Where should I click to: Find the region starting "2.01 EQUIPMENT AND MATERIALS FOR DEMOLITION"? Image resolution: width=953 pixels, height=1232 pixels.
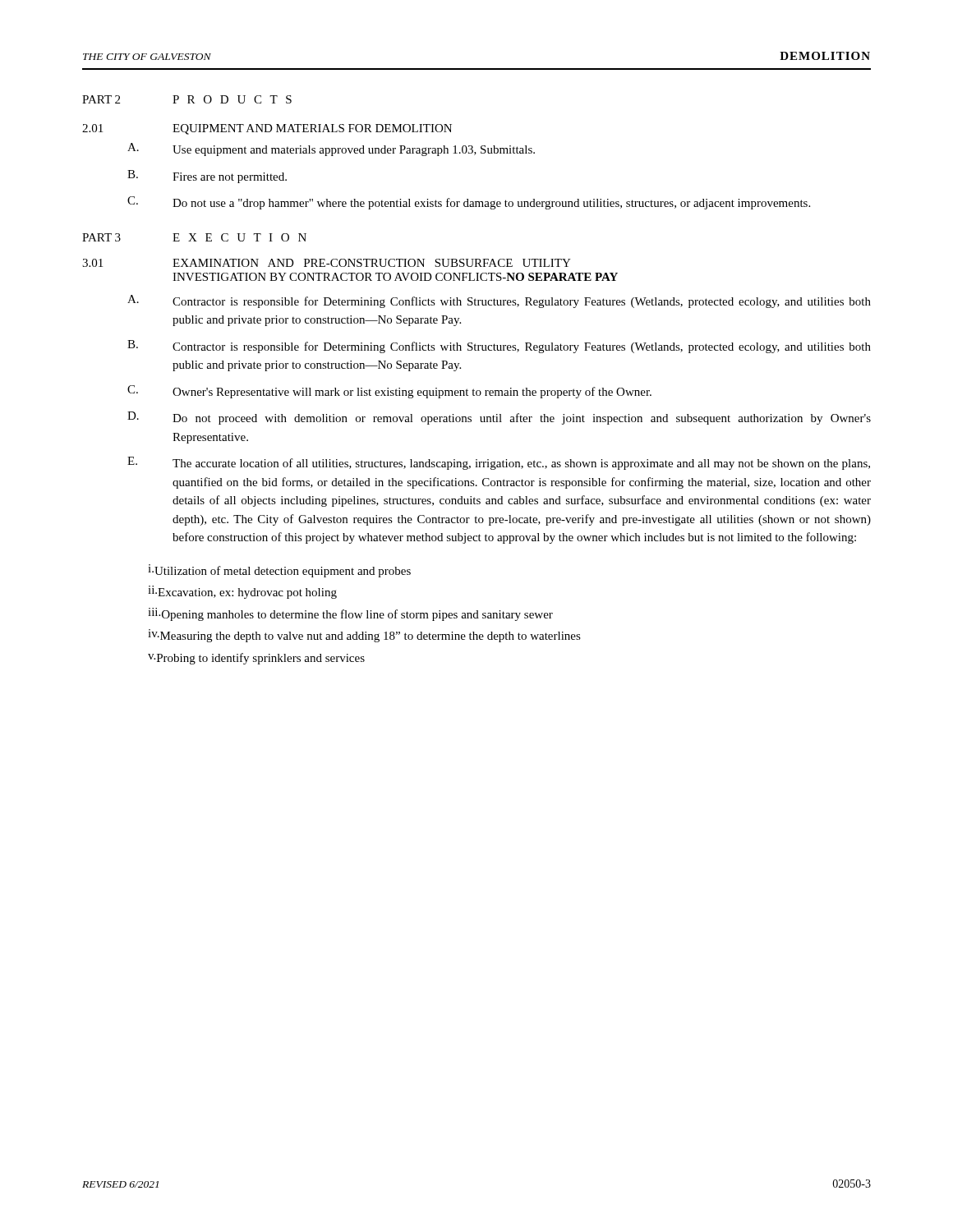(267, 129)
